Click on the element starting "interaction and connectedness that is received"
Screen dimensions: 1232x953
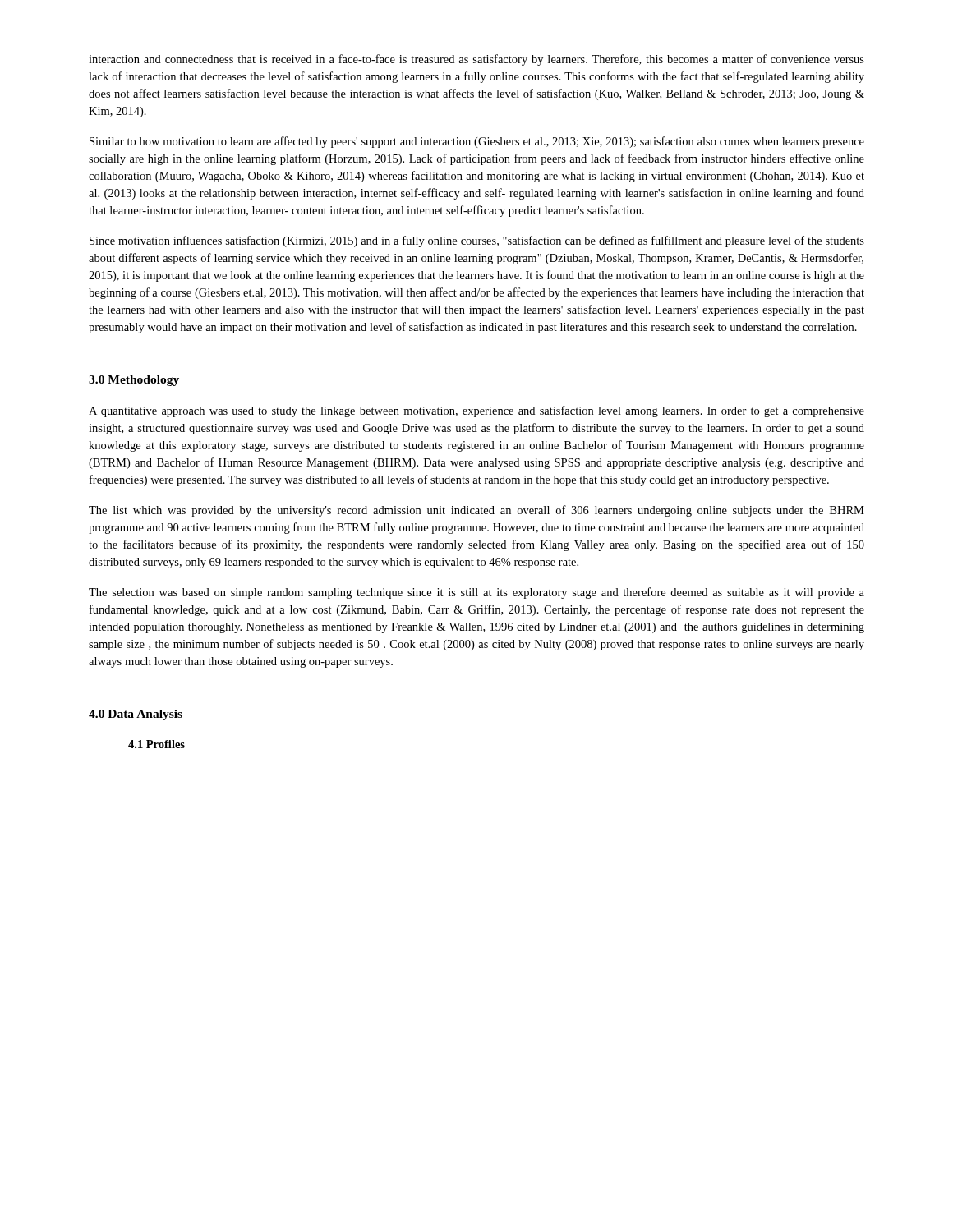476,85
